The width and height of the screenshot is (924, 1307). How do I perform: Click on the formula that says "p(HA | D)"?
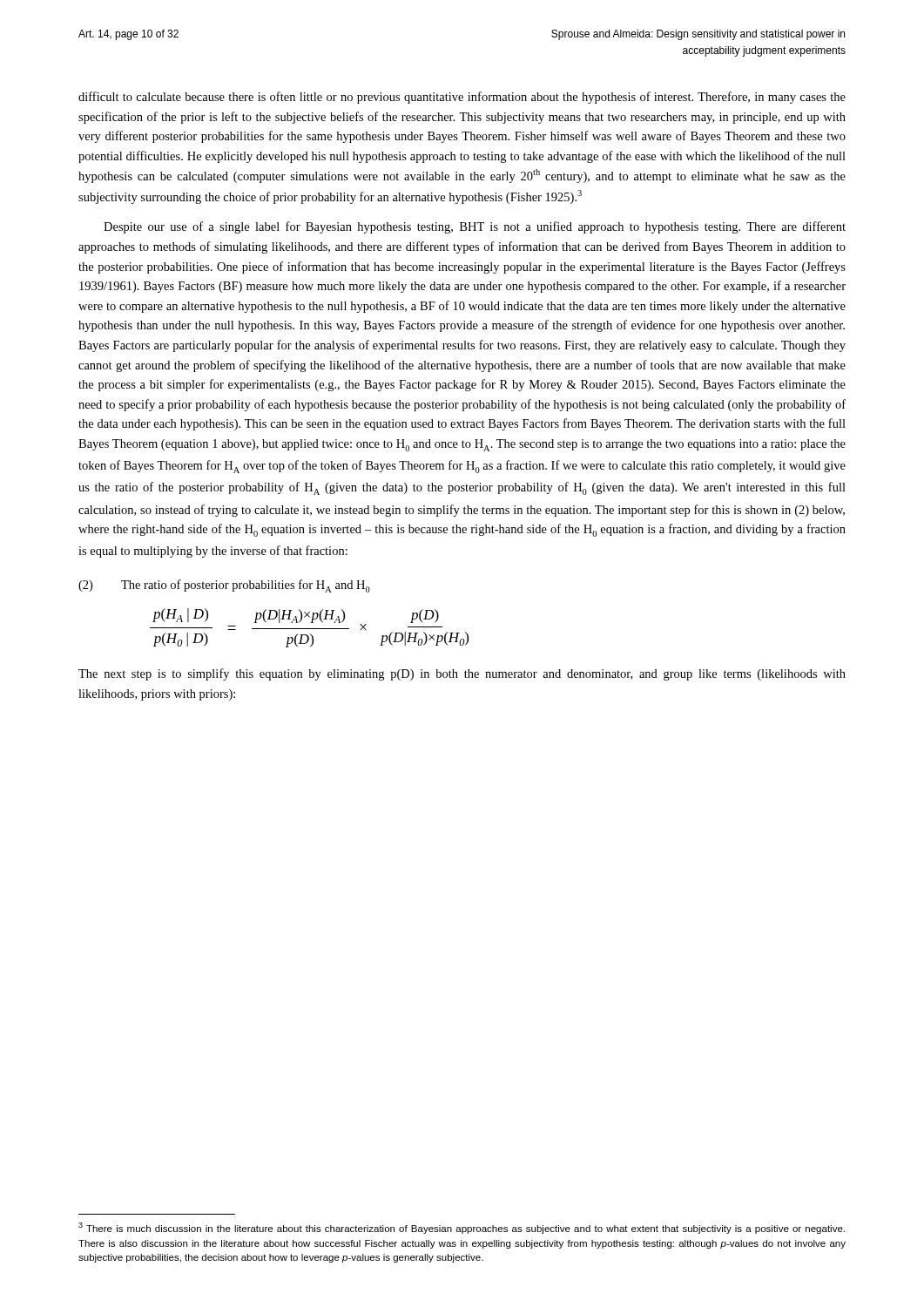point(311,628)
